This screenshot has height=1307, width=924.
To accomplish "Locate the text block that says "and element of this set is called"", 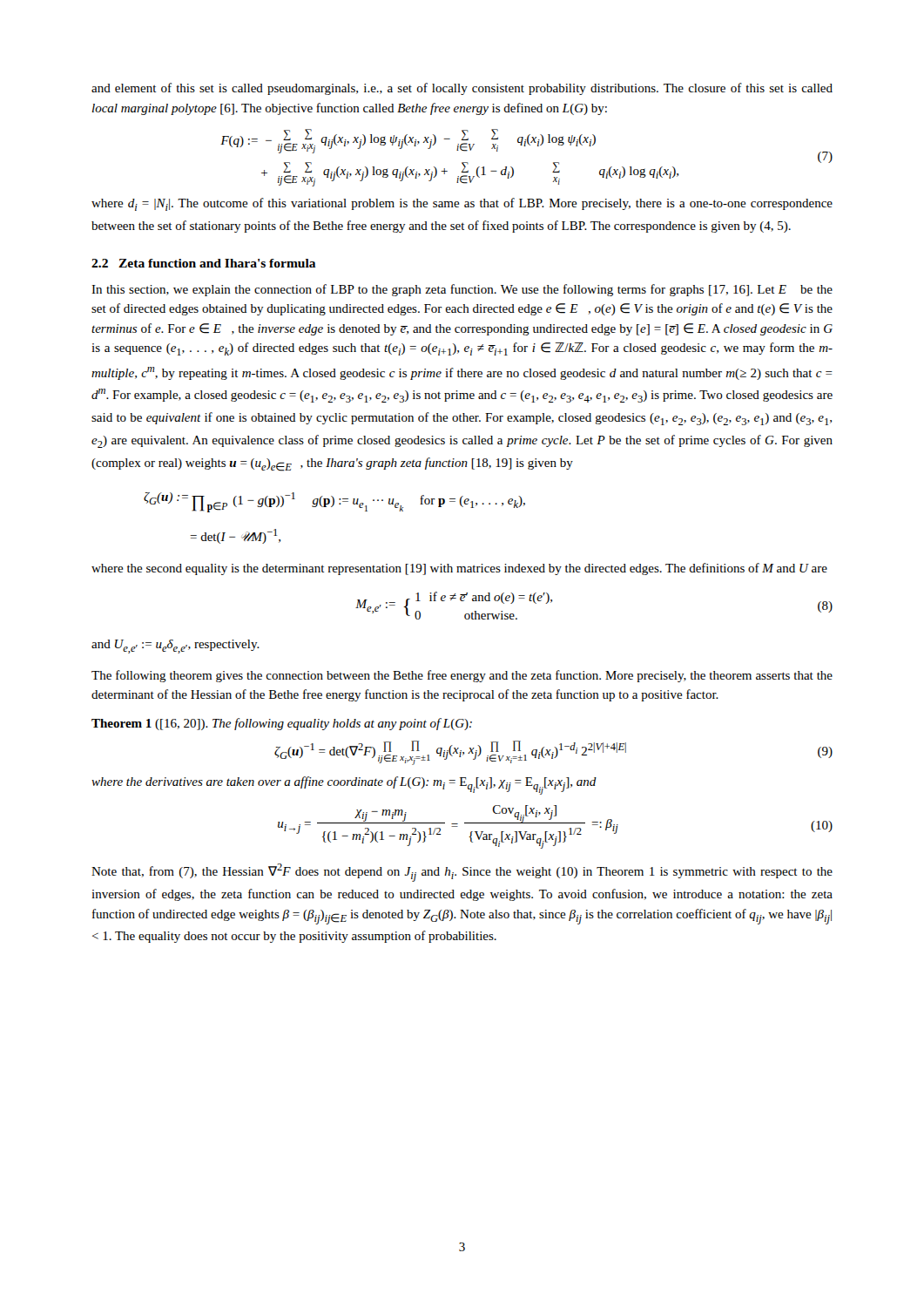I will [462, 98].
